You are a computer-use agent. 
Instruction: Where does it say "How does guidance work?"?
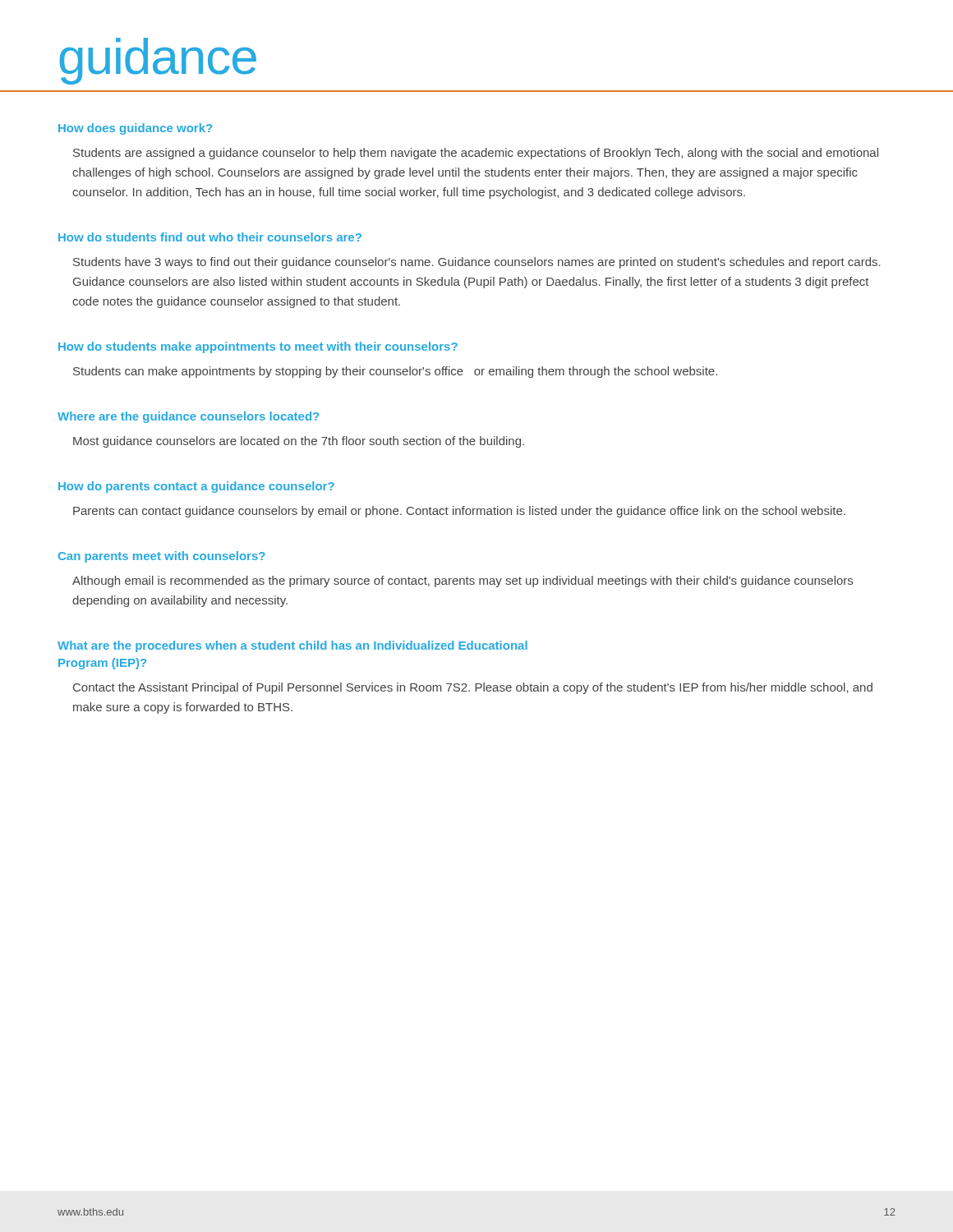pos(135,128)
